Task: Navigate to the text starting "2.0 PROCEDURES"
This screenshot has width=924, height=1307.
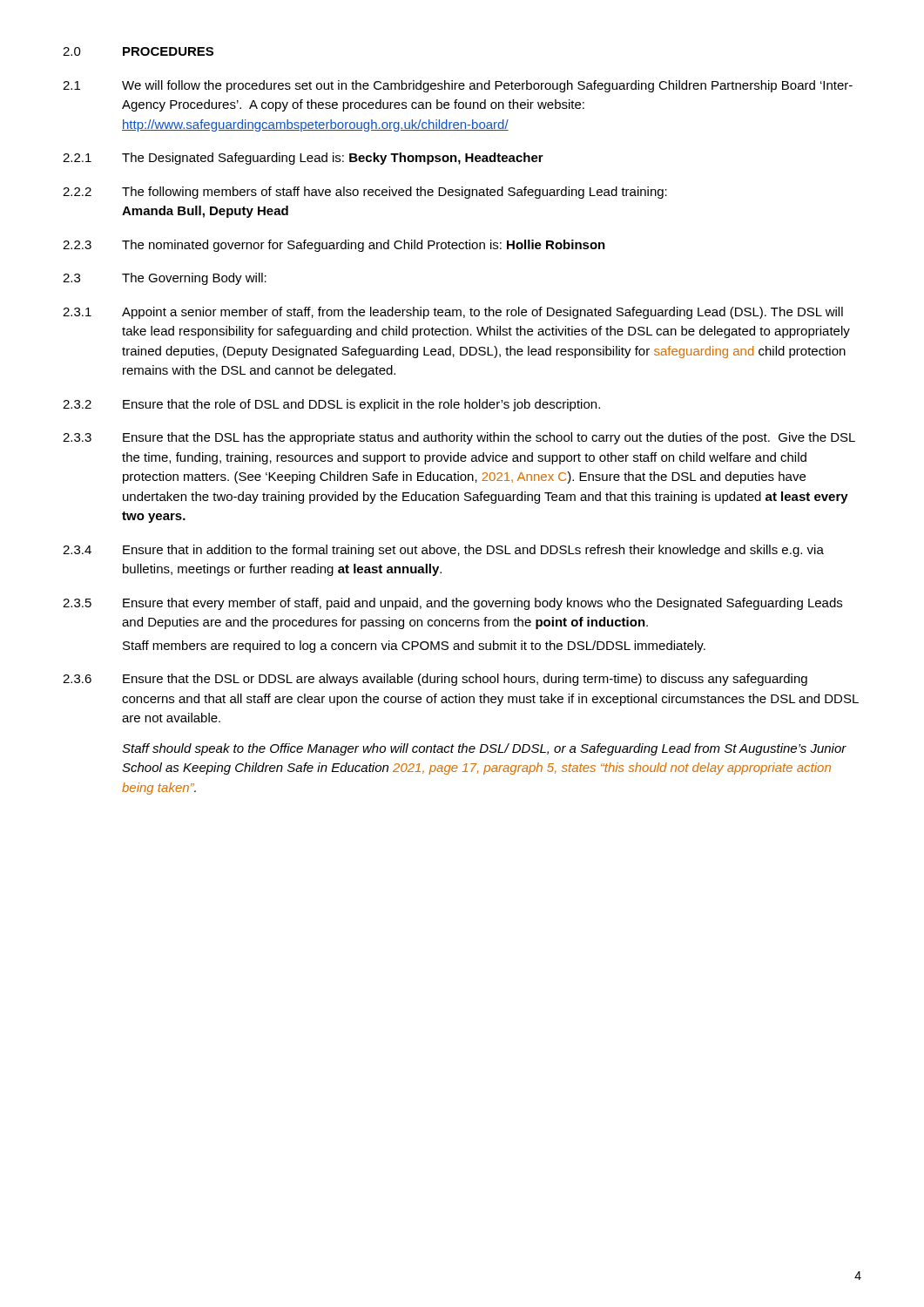Action: [x=138, y=51]
